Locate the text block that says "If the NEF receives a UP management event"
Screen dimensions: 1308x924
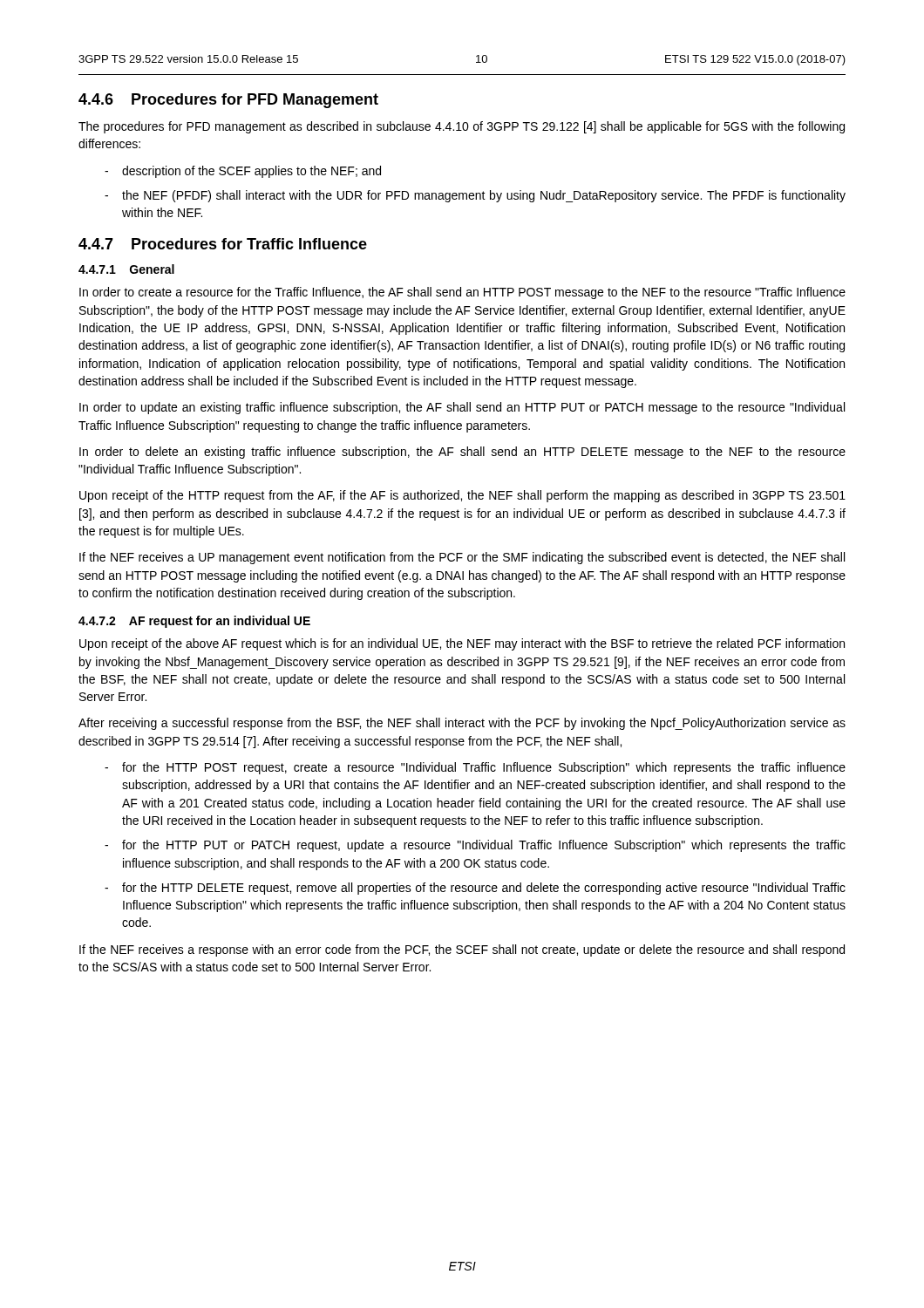462,575
